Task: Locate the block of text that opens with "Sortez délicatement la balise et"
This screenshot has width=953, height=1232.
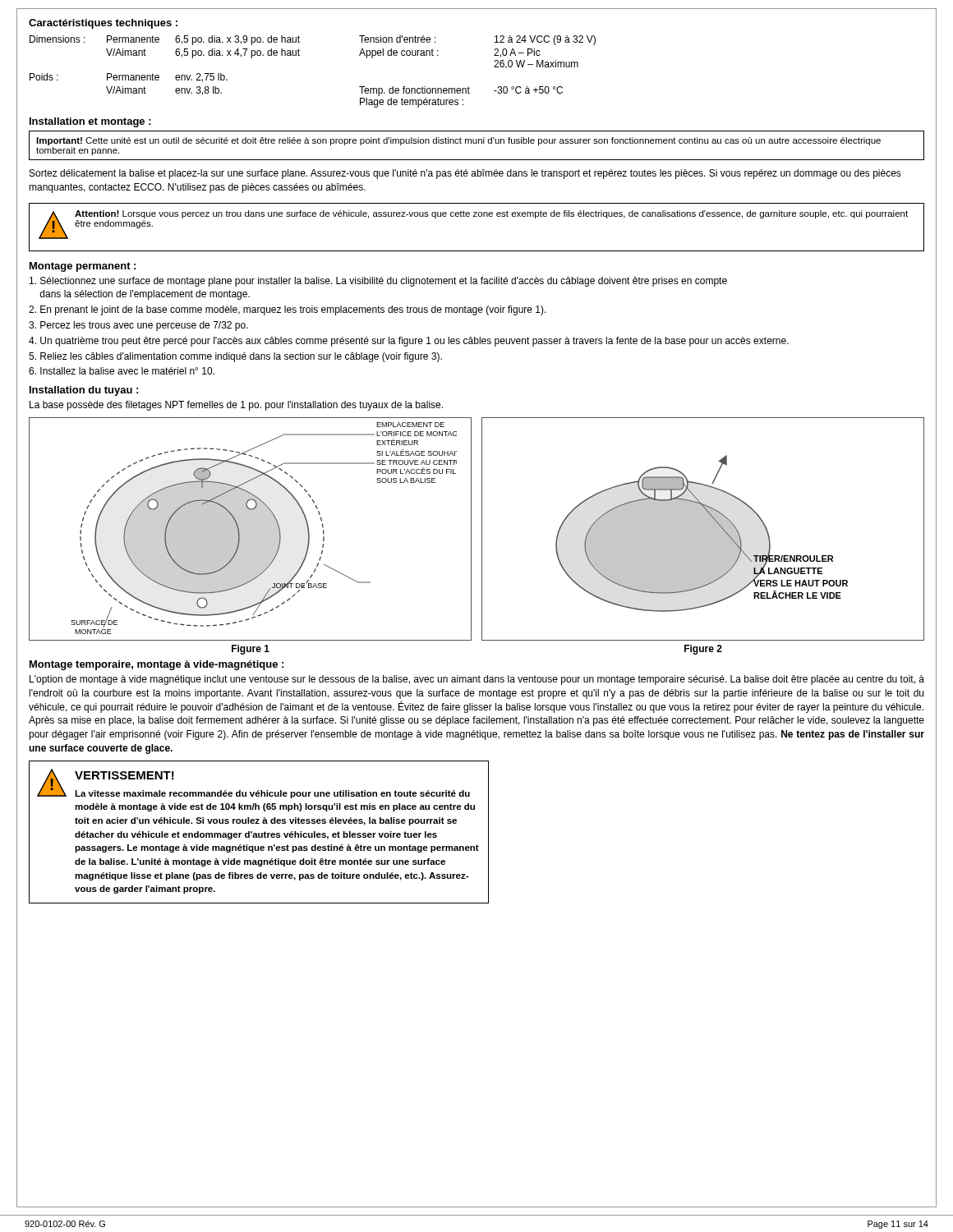Action: (465, 180)
